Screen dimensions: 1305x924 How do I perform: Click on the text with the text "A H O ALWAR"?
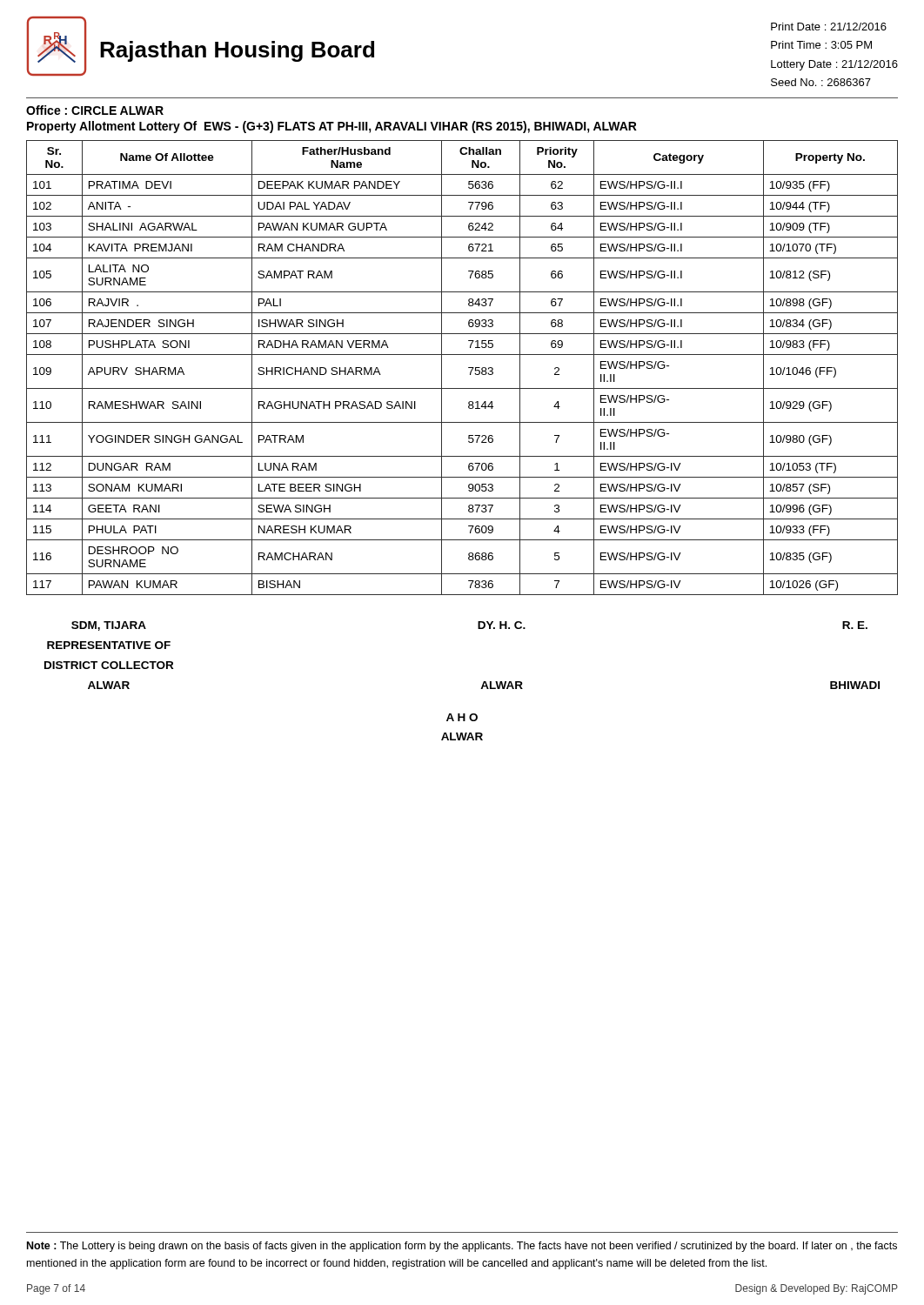point(462,727)
